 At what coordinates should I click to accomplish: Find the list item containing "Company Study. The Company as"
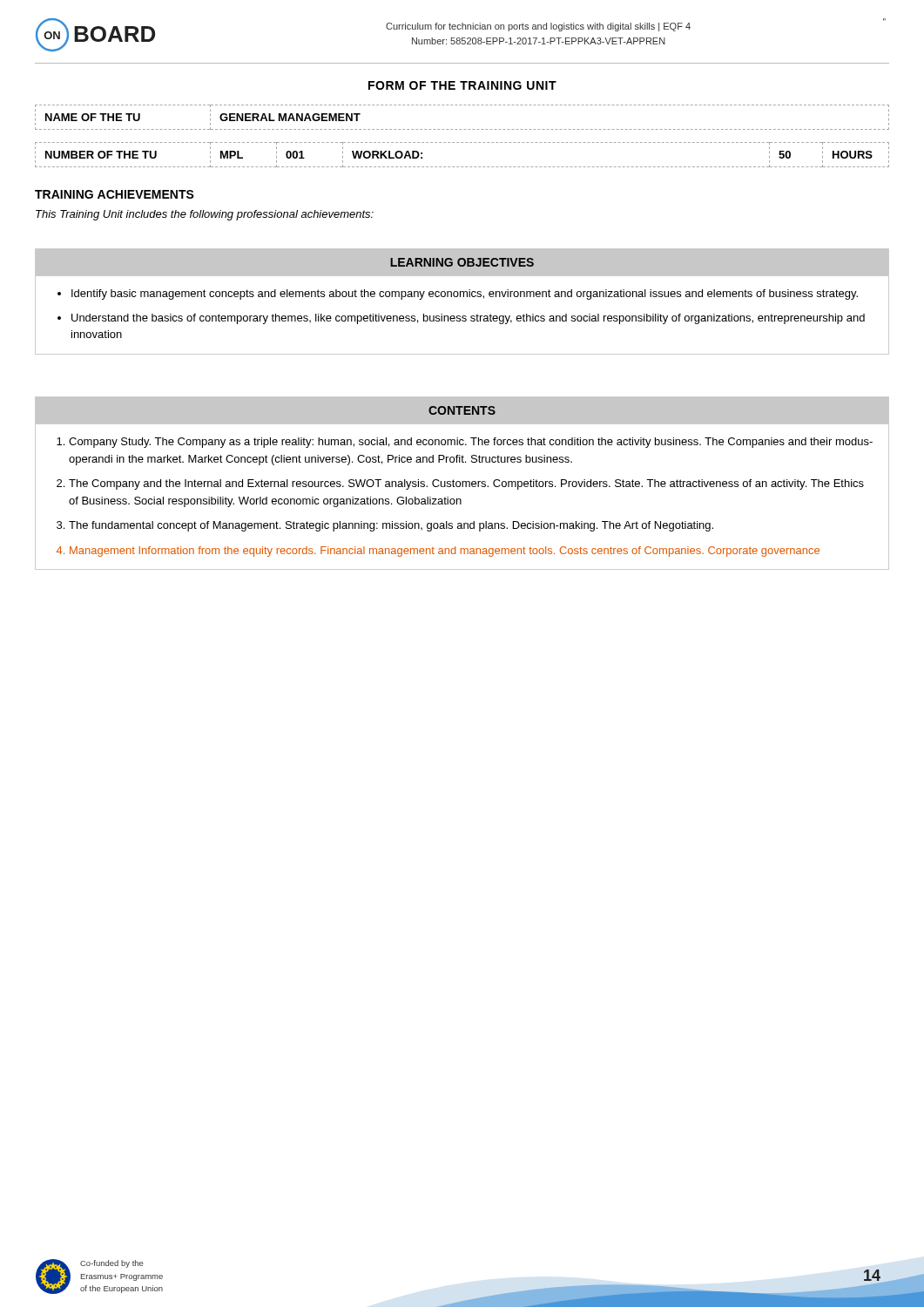coord(471,450)
